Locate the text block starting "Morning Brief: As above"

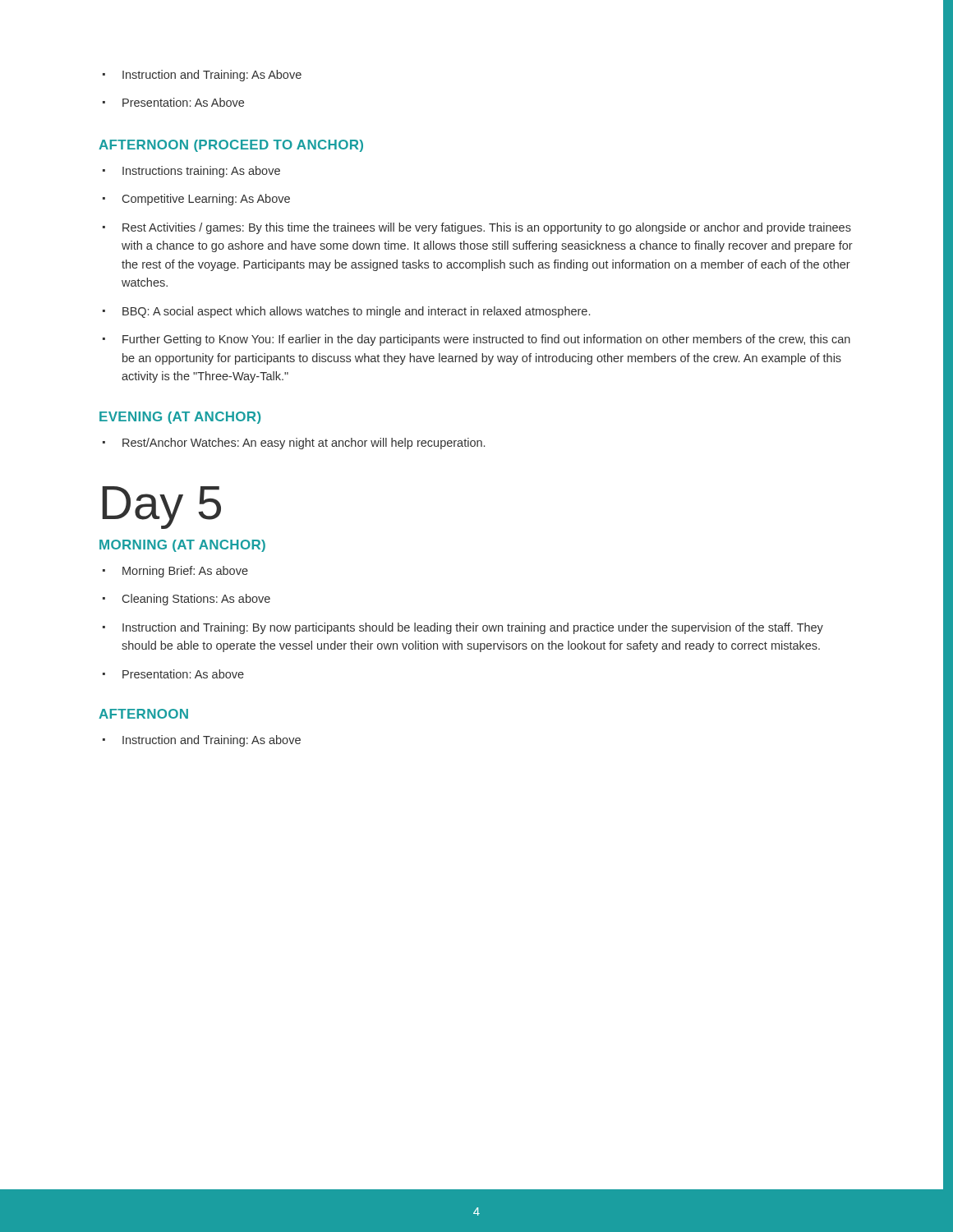(175, 572)
